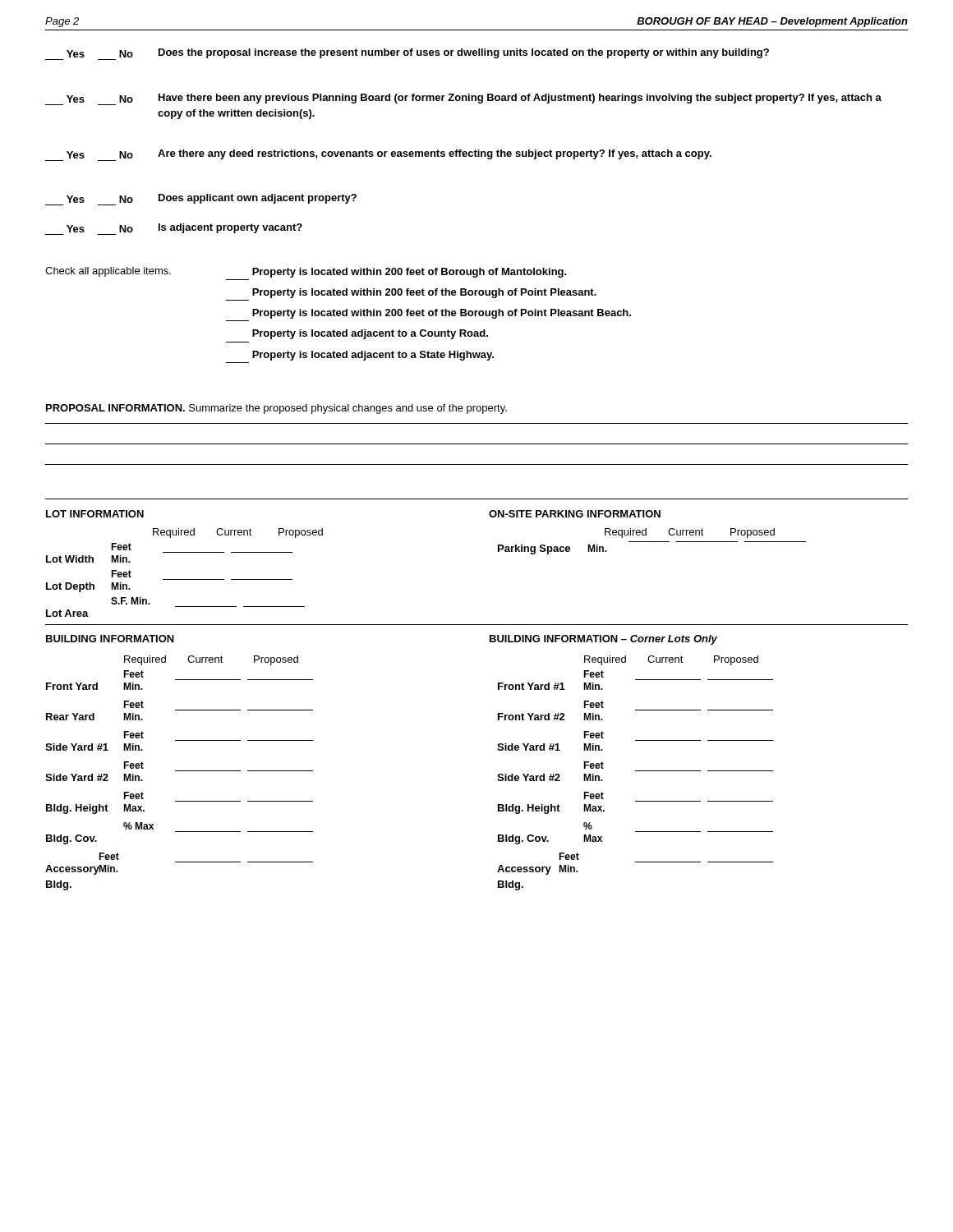This screenshot has width=953, height=1232.
Task: Where does it say "LOT INFORMATION"?
Action: point(95,514)
